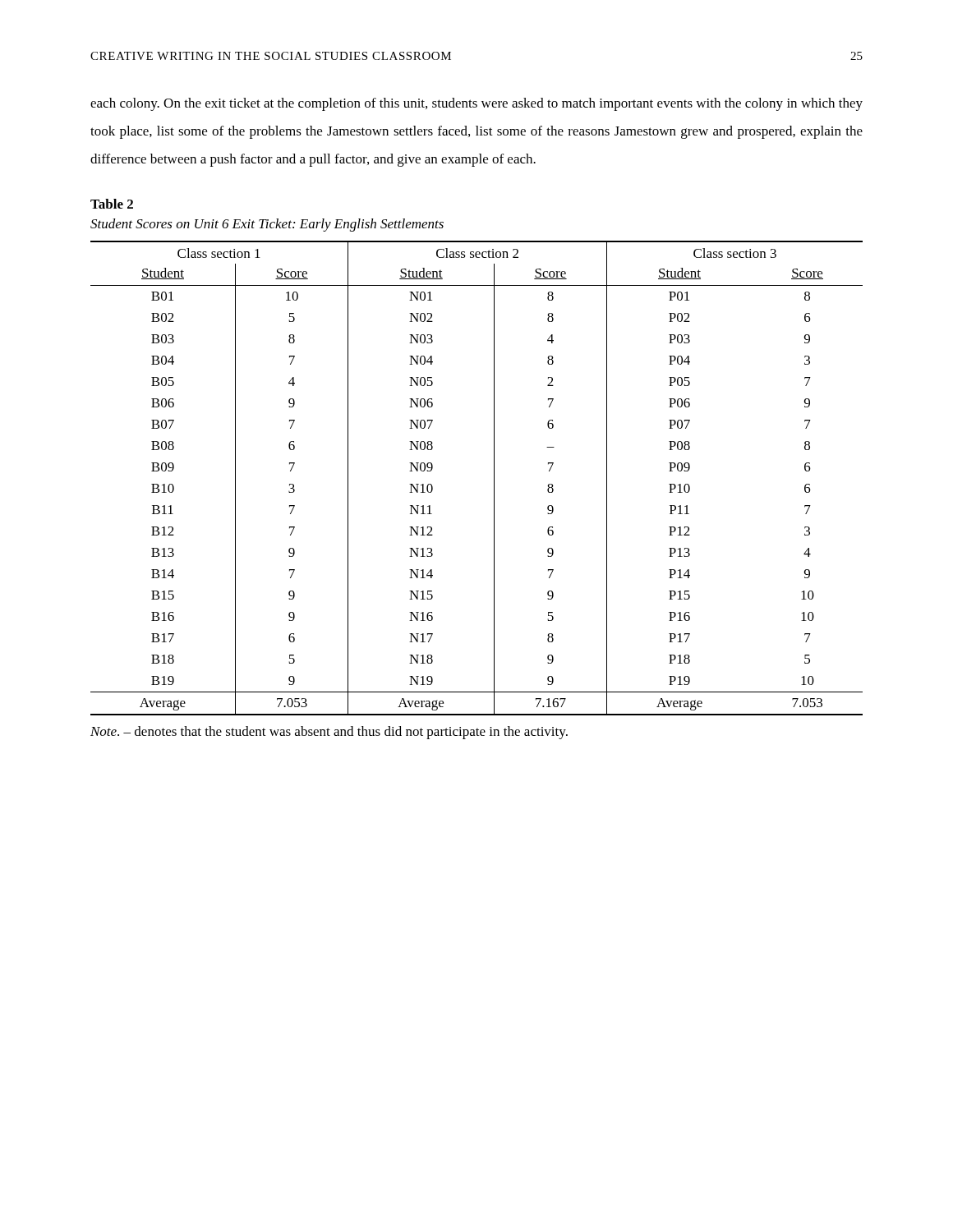Find "Table 2" on this page

tap(112, 204)
